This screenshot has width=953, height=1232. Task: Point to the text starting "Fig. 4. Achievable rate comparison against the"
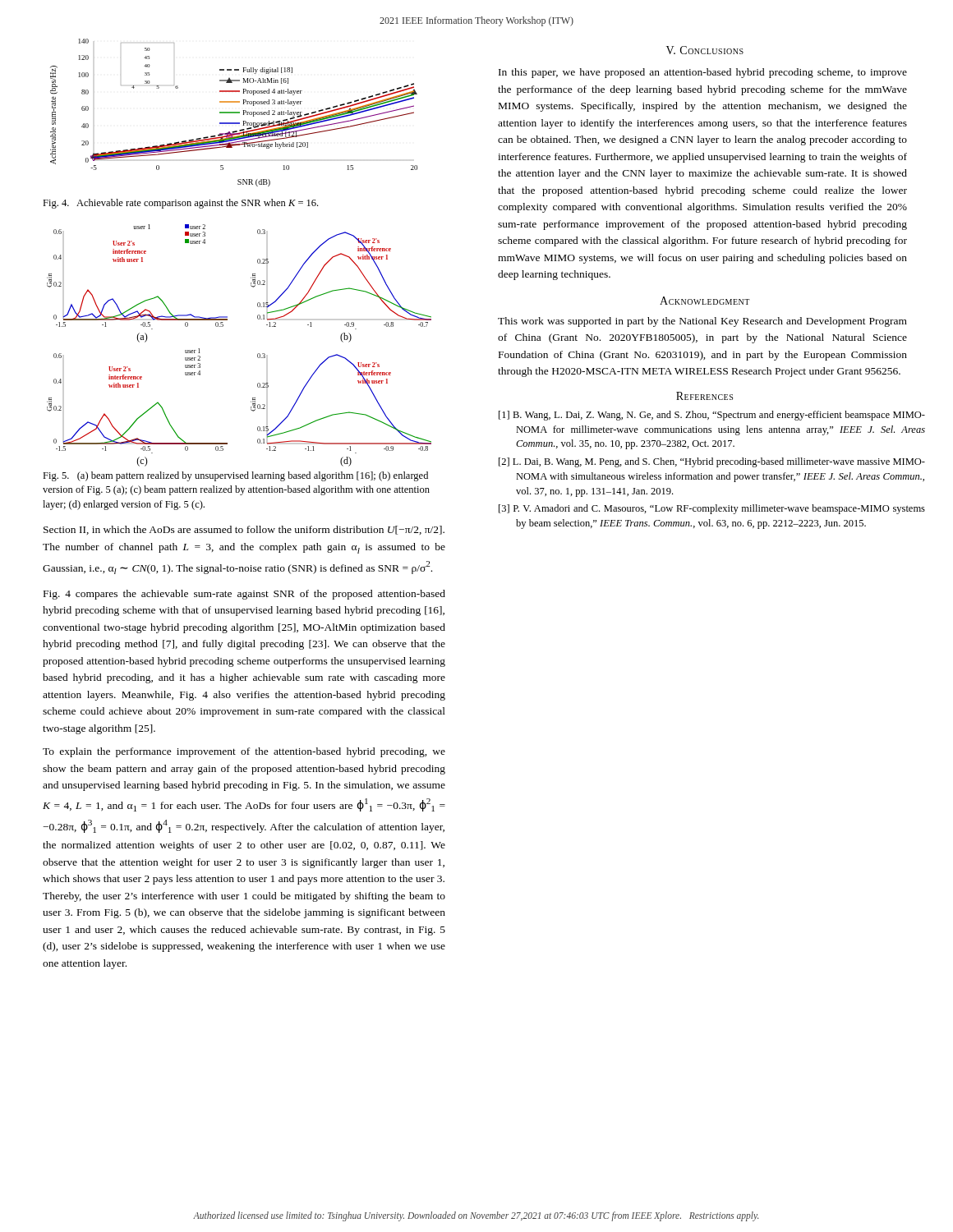click(181, 203)
